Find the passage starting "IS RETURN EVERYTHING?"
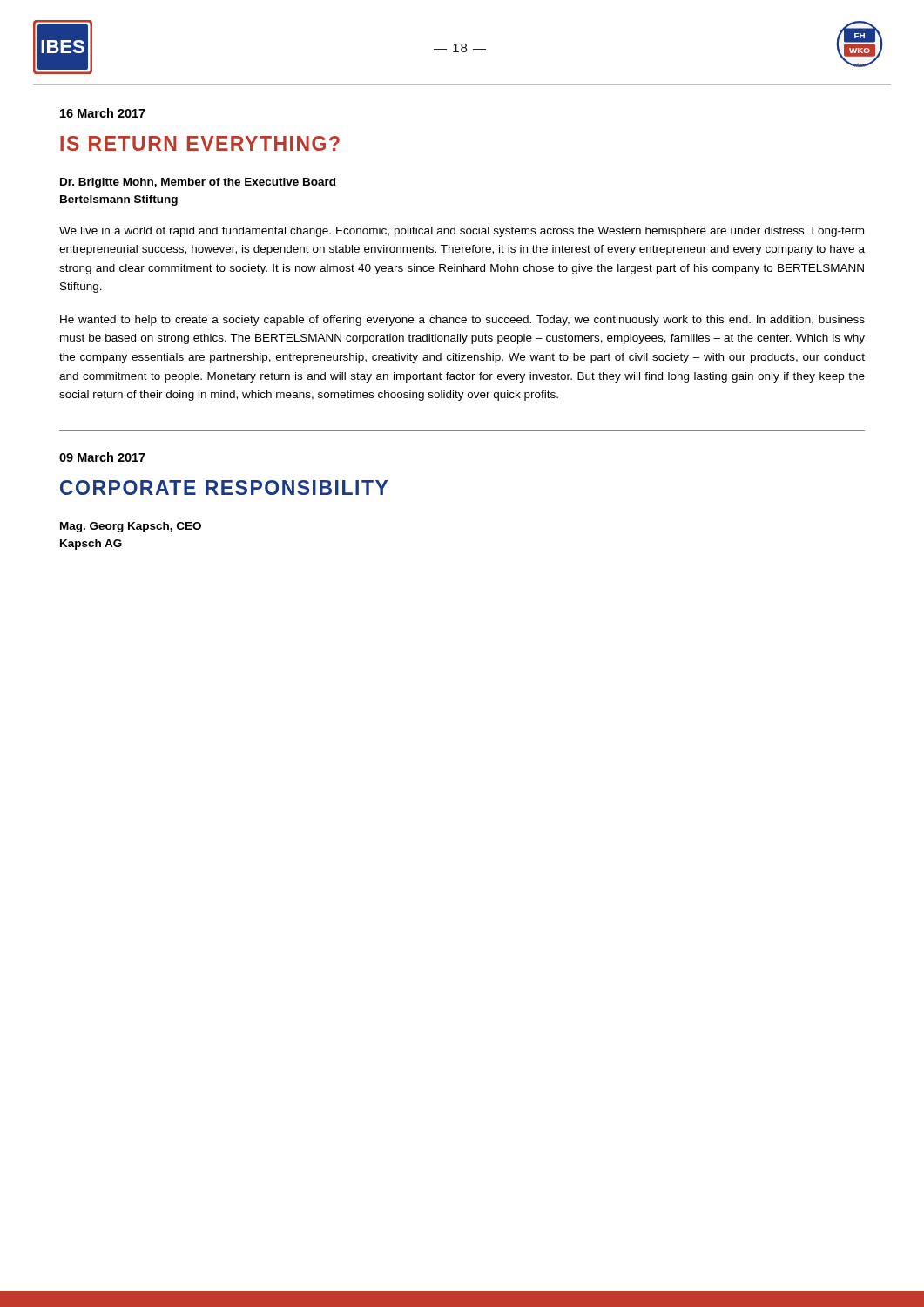 coord(201,144)
